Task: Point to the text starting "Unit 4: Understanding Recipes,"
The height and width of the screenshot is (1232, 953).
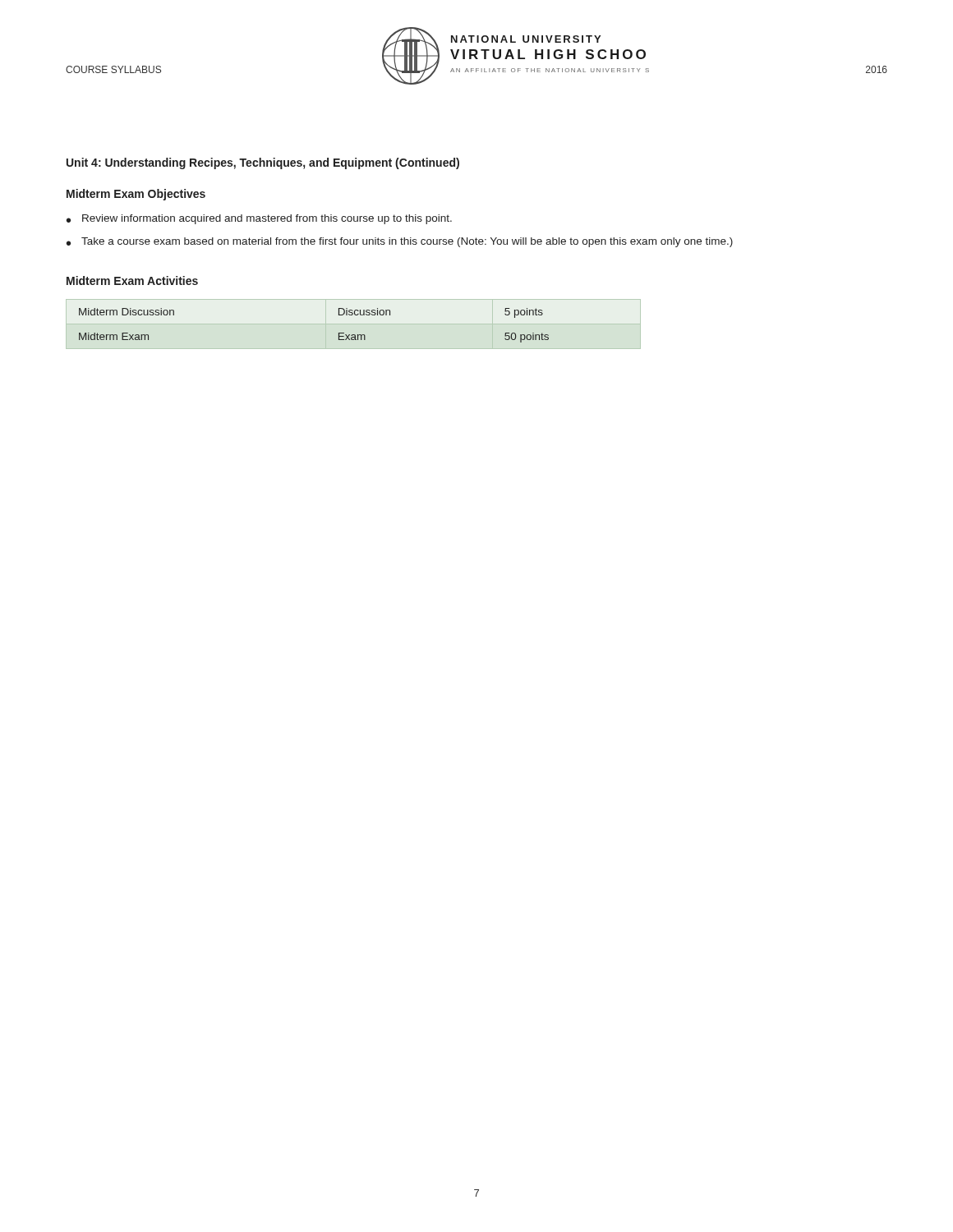Action: pyautogui.click(x=263, y=163)
